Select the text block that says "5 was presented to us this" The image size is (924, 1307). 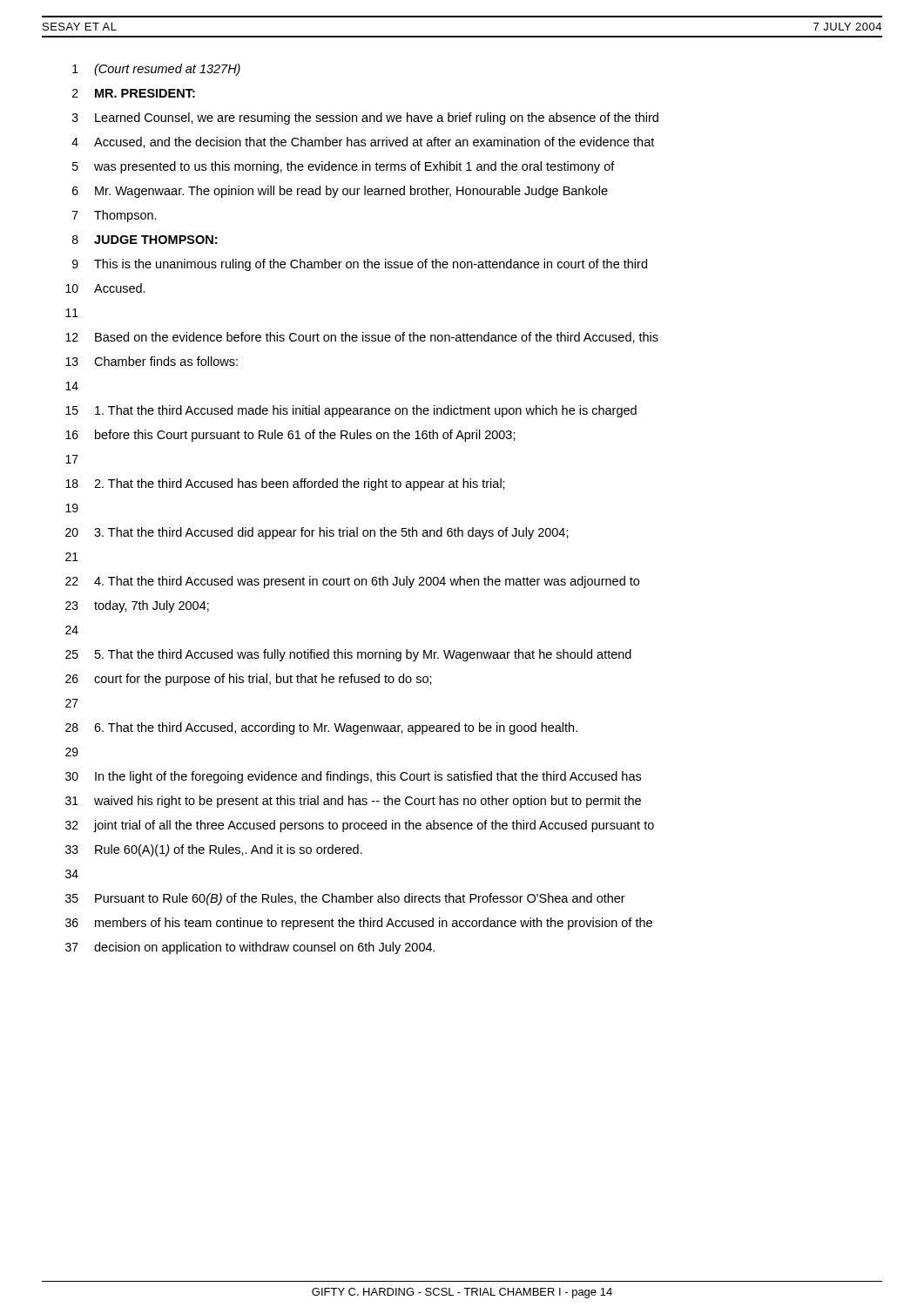462,166
